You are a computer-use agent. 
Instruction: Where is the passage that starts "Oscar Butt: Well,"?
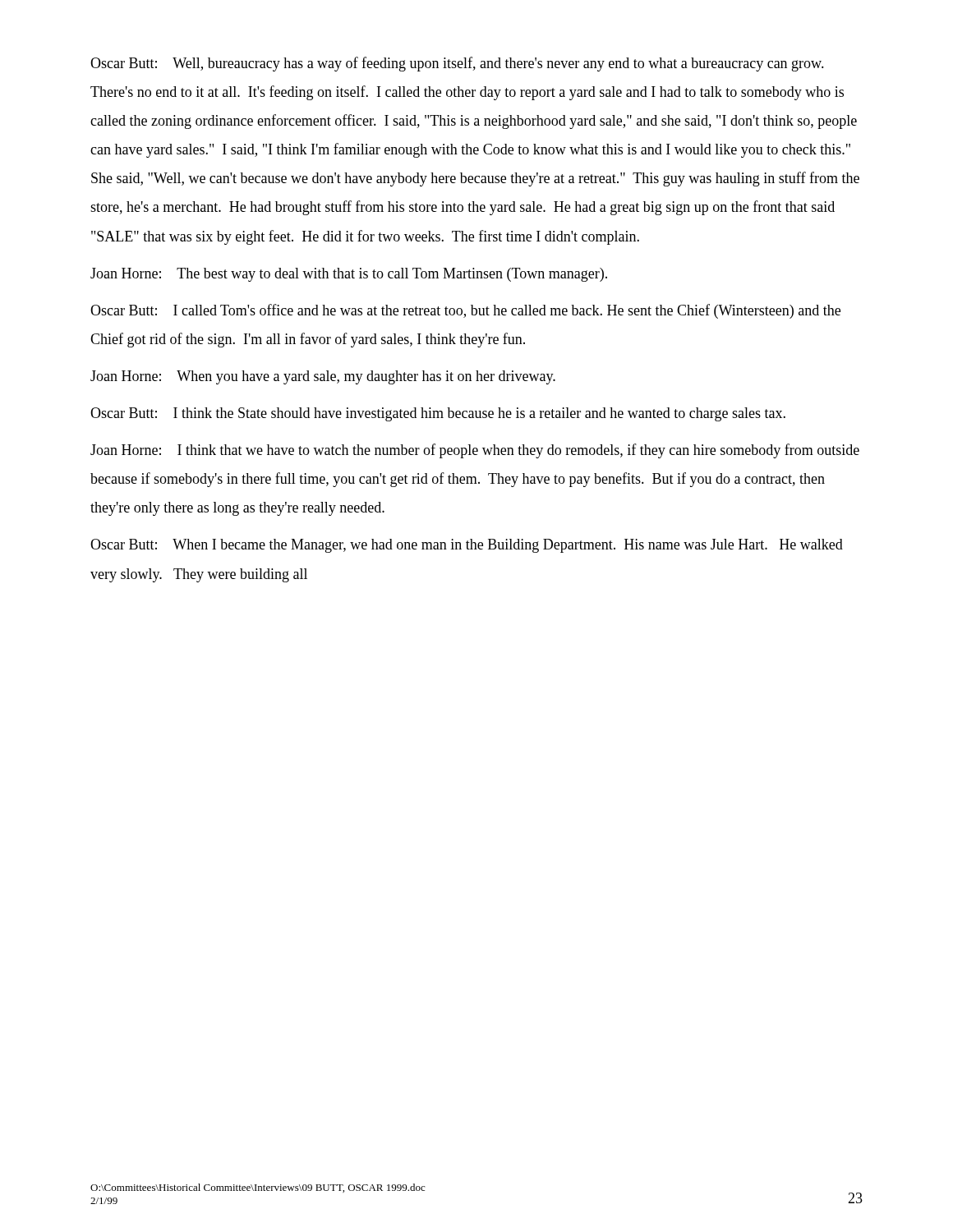(475, 150)
